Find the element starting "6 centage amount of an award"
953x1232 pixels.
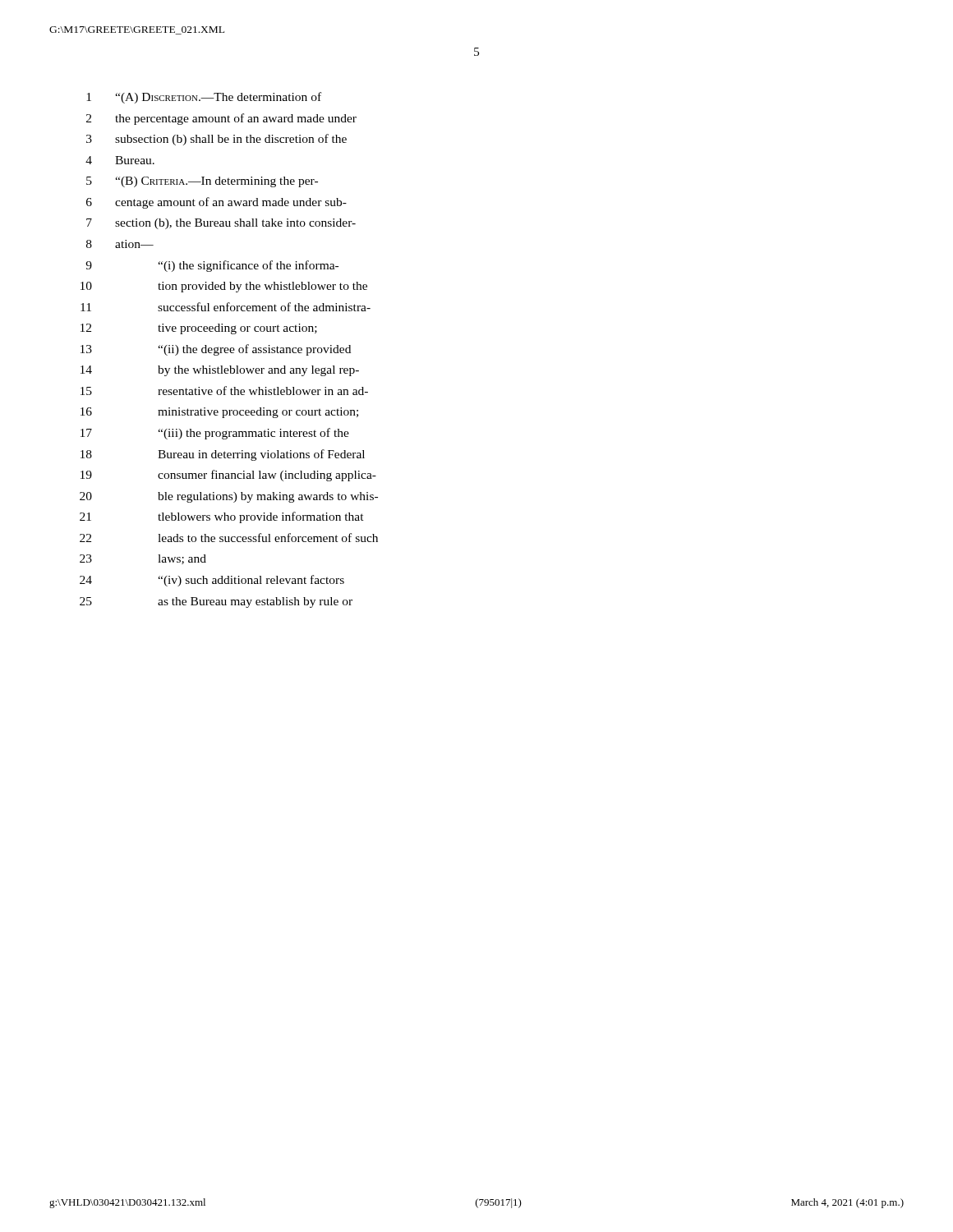tap(216, 203)
